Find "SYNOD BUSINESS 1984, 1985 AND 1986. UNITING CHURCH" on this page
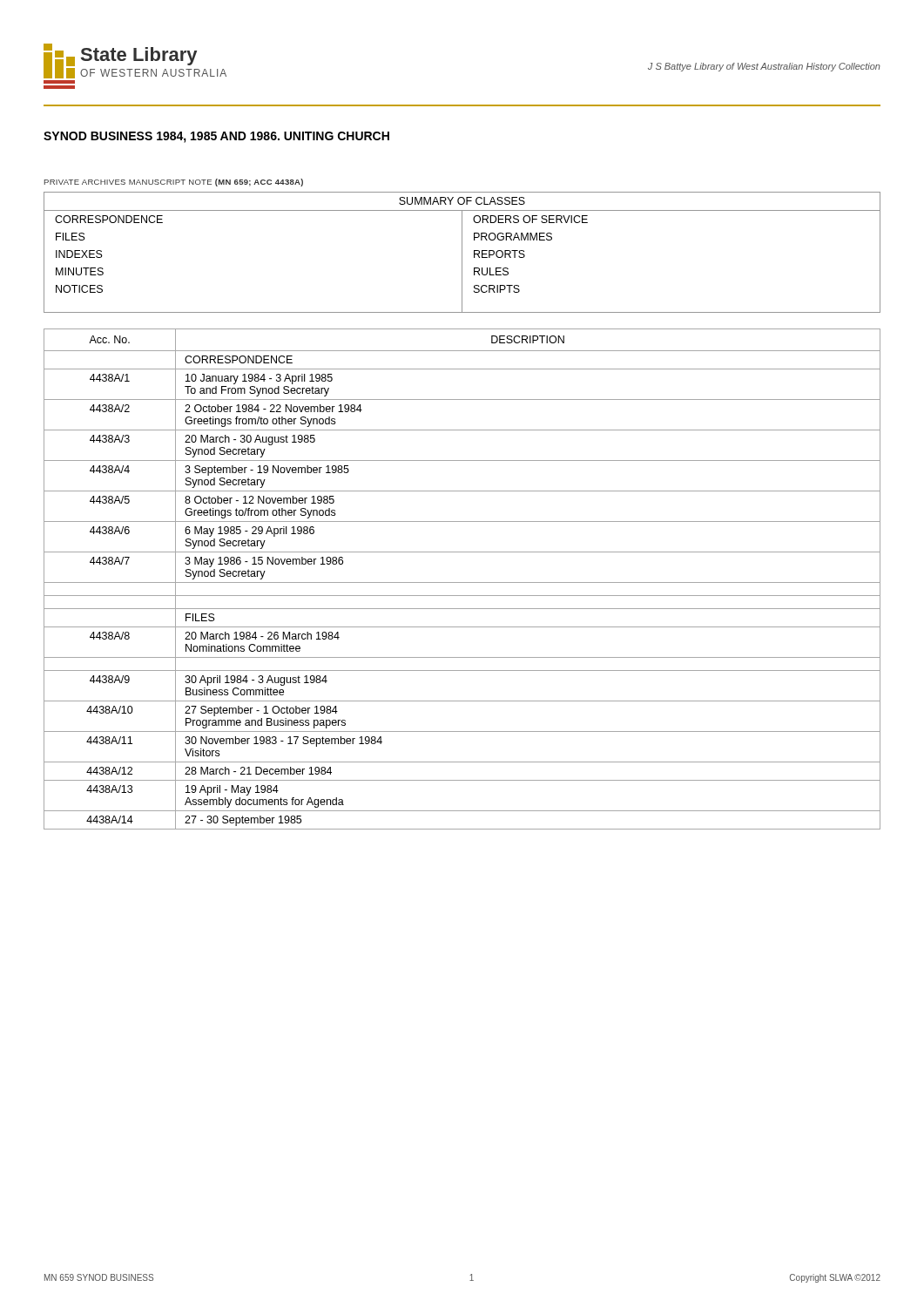 [217, 136]
